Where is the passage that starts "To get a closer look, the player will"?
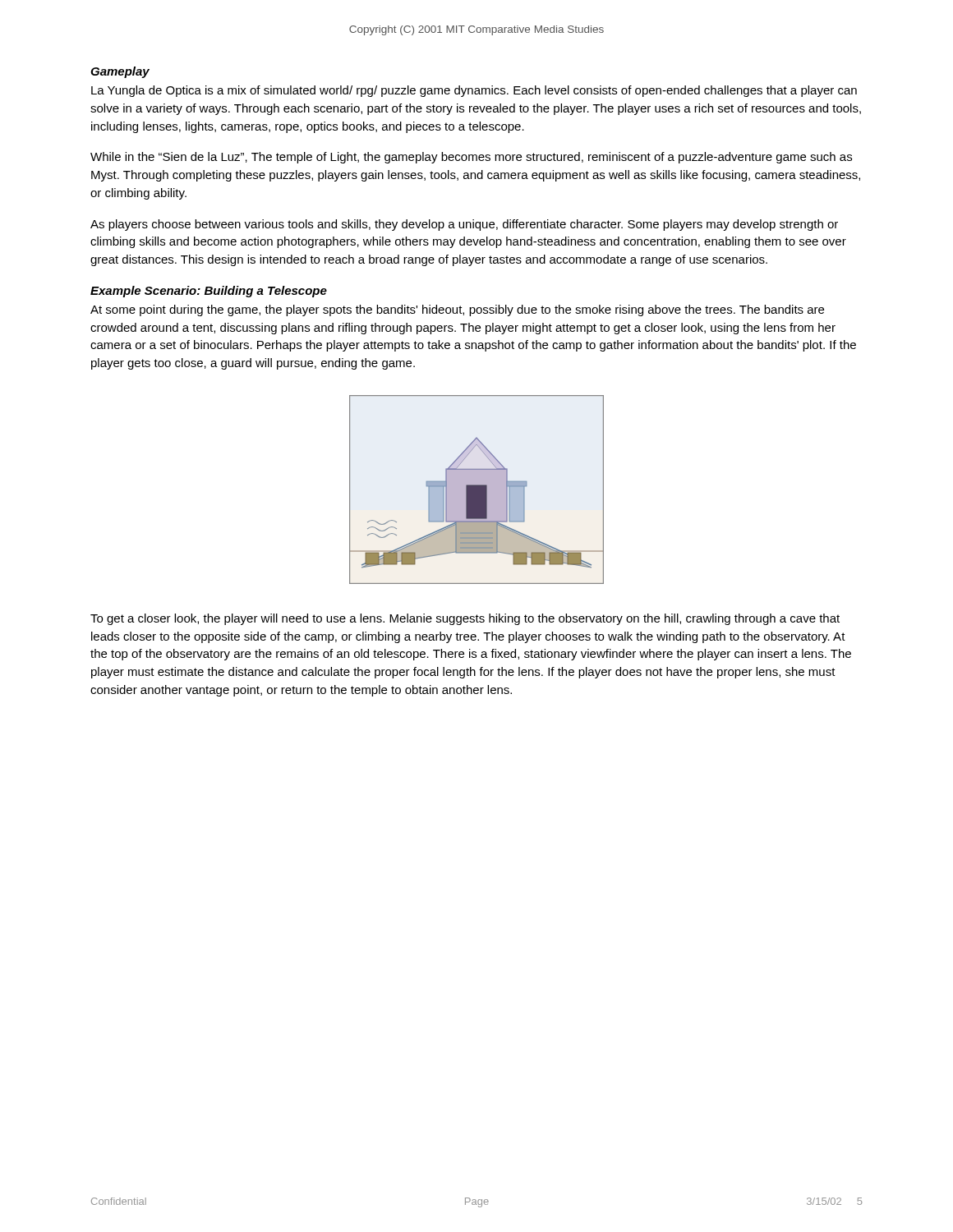Screen dimensions: 1232x953 pyautogui.click(x=471, y=654)
